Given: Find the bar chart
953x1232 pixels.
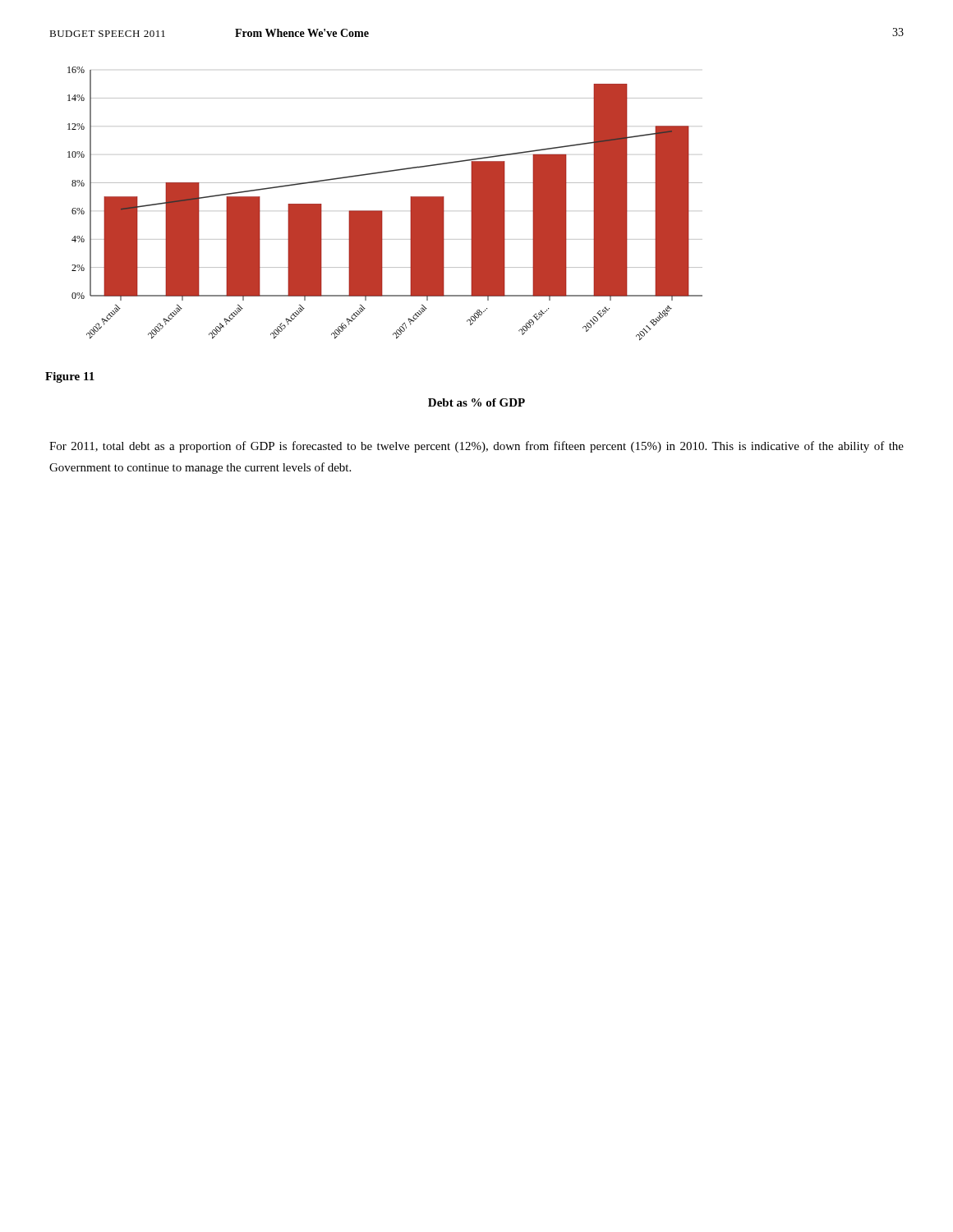Looking at the screenshot, I should (382, 216).
